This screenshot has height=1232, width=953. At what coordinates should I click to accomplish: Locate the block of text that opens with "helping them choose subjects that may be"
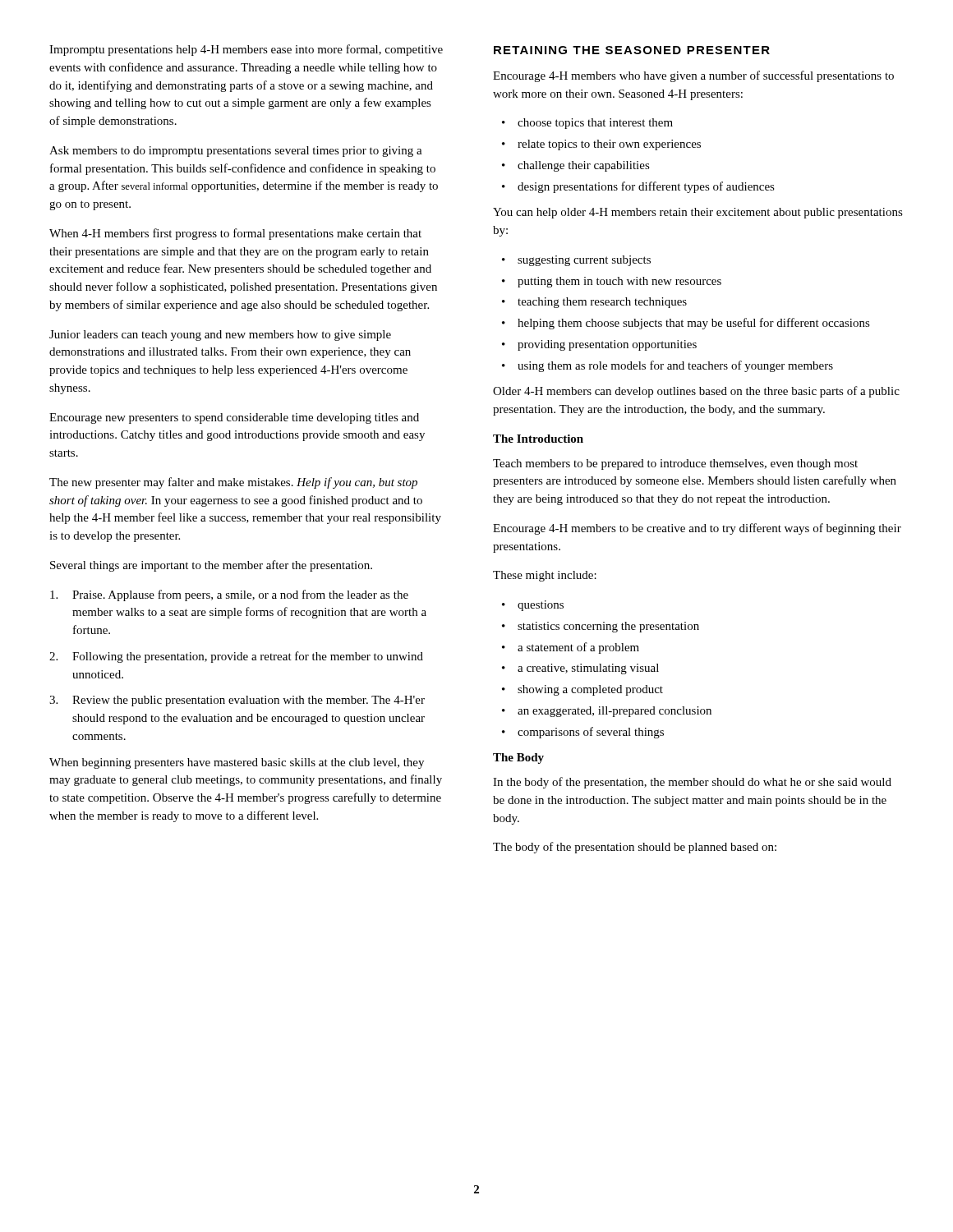(x=694, y=323)
